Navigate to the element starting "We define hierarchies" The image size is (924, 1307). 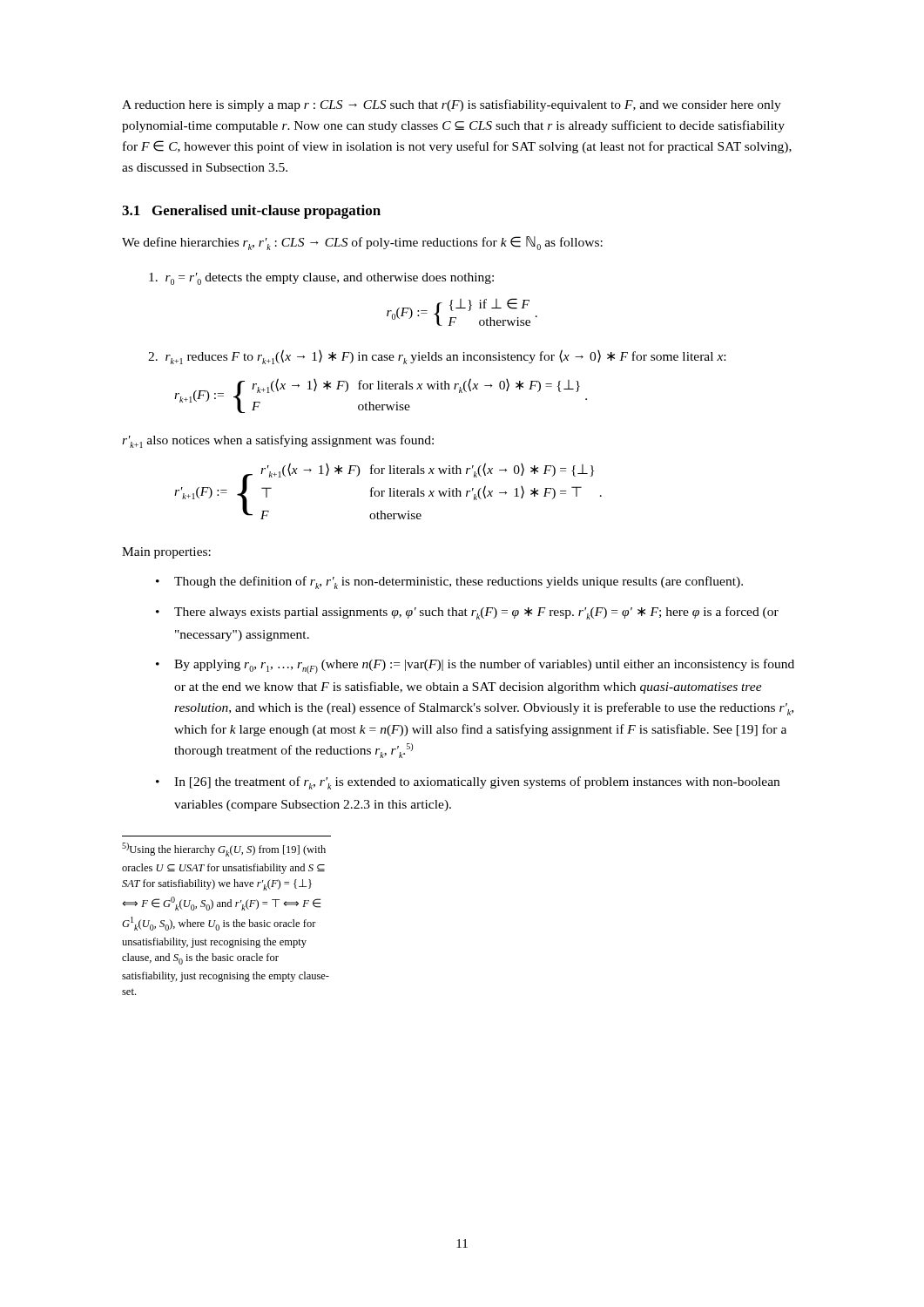pyautogui.click(x=363, y=243)
